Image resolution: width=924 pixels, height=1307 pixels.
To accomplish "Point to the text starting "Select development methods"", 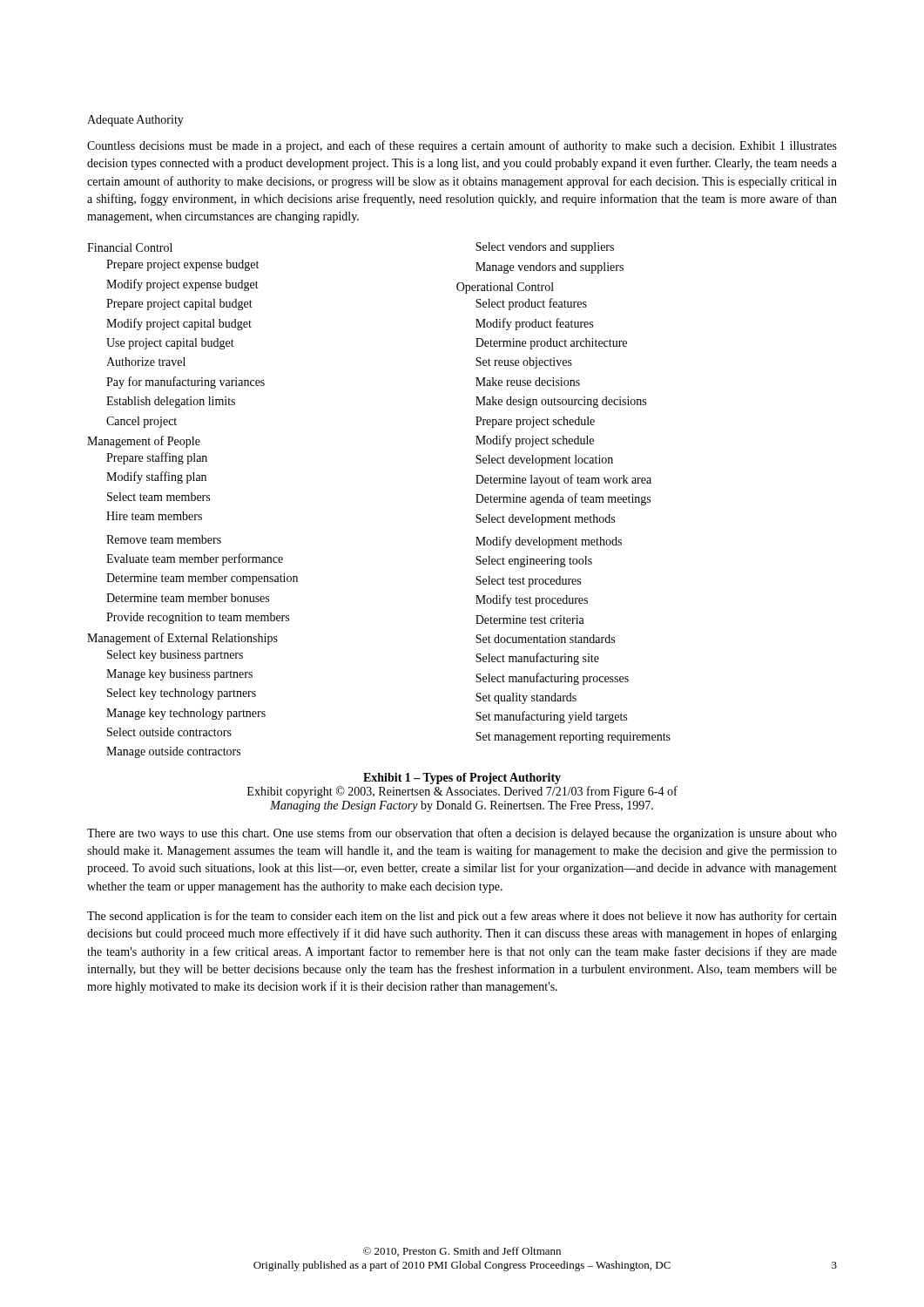I will (545, 518).
